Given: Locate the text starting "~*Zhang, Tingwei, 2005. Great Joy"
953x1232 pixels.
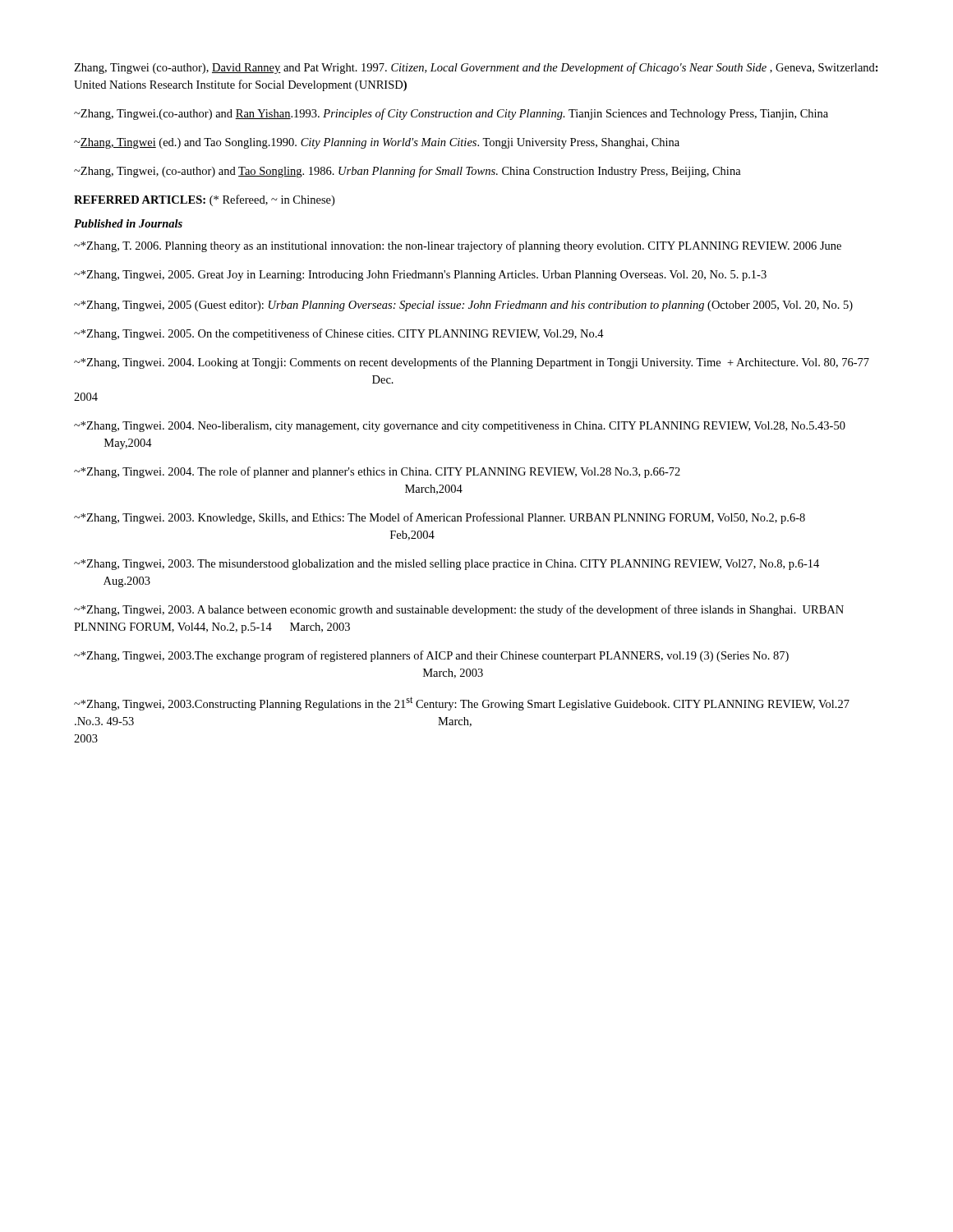Looking at the screenshot, I should (x=420, y=274).
